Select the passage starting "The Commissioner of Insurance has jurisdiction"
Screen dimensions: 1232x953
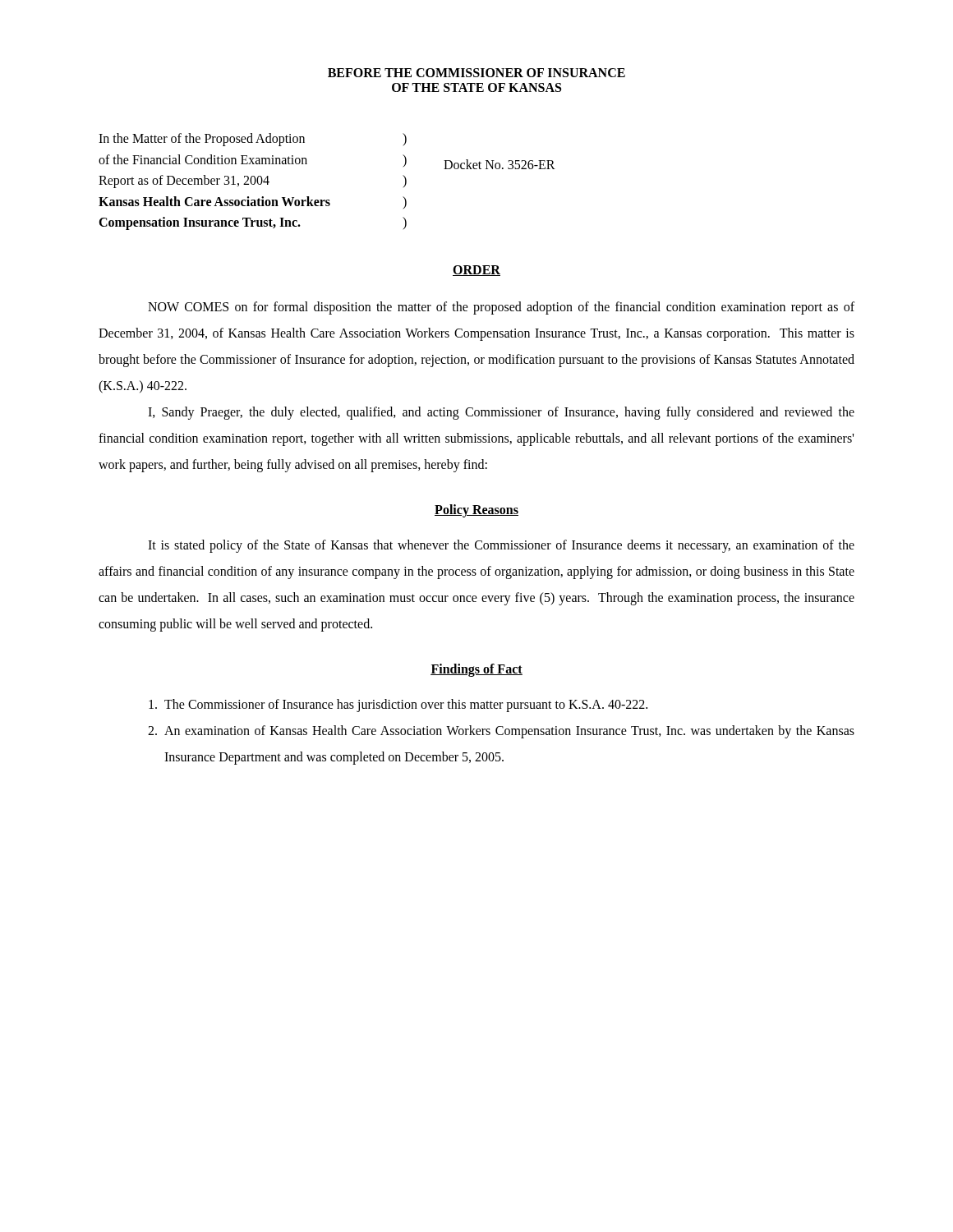click(476, 705)
